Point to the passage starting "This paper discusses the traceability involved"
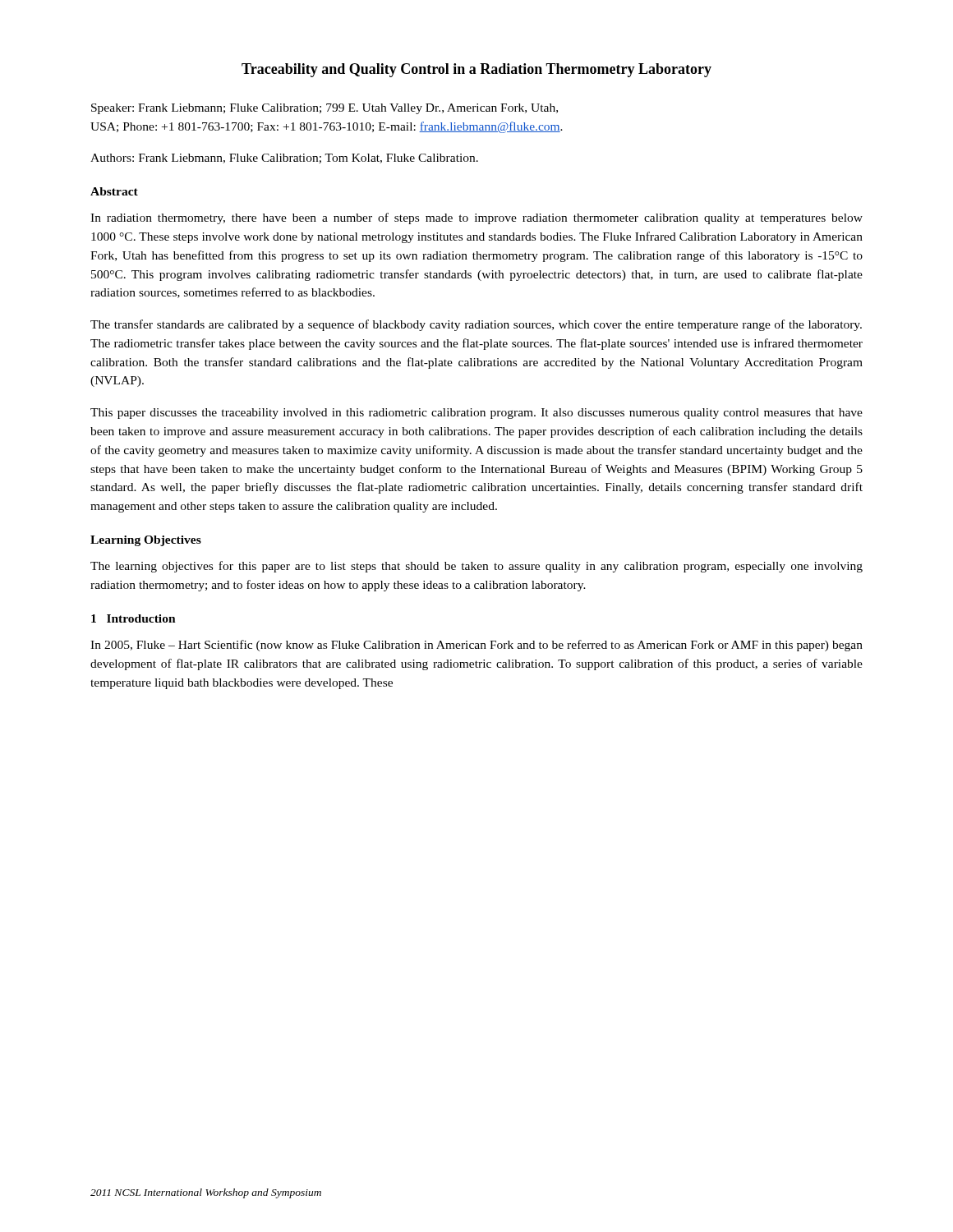This screenshot has height=1232, width=953. click(476, 459)
